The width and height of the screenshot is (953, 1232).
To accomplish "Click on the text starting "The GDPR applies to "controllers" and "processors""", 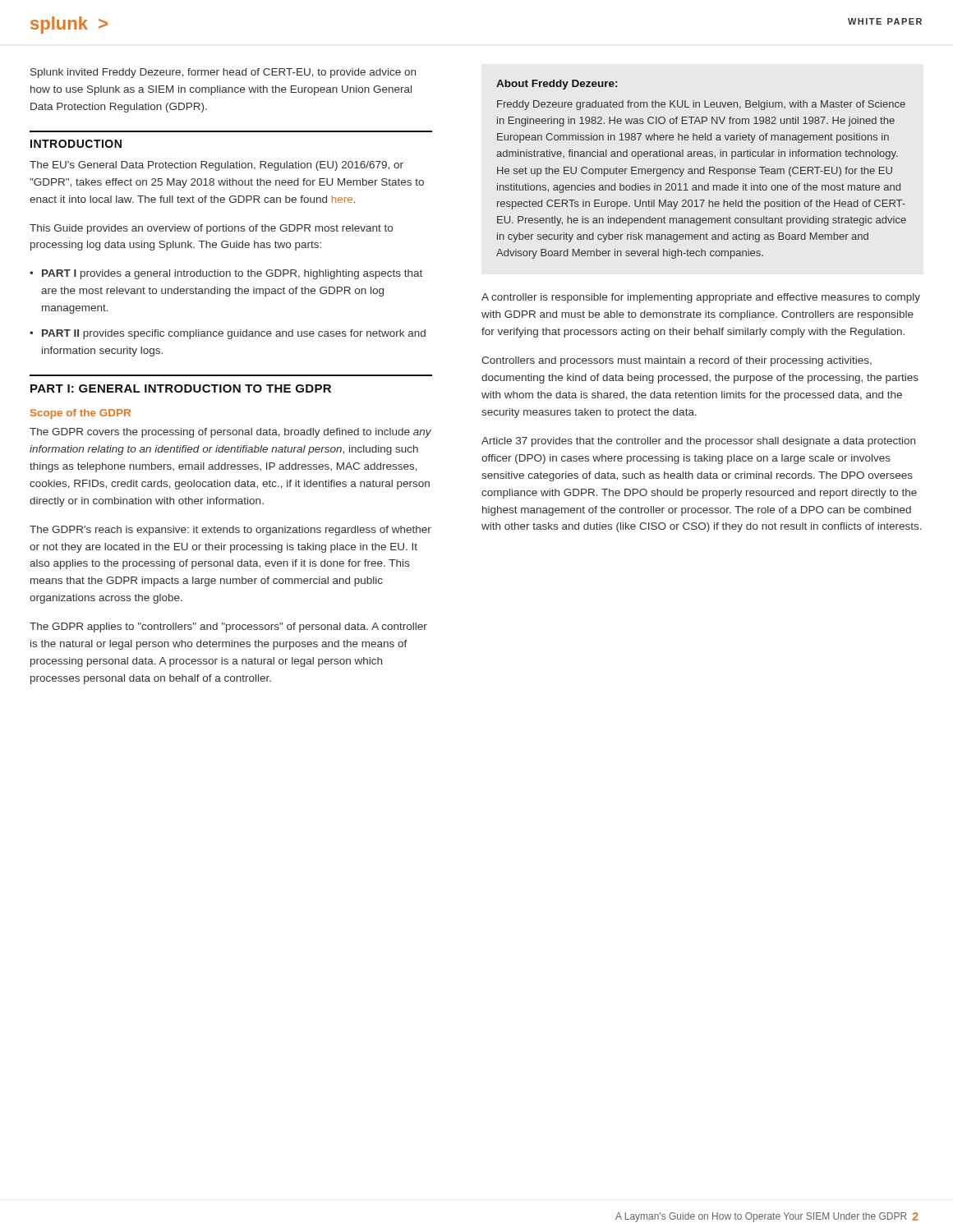I will (x=228, y=652).
